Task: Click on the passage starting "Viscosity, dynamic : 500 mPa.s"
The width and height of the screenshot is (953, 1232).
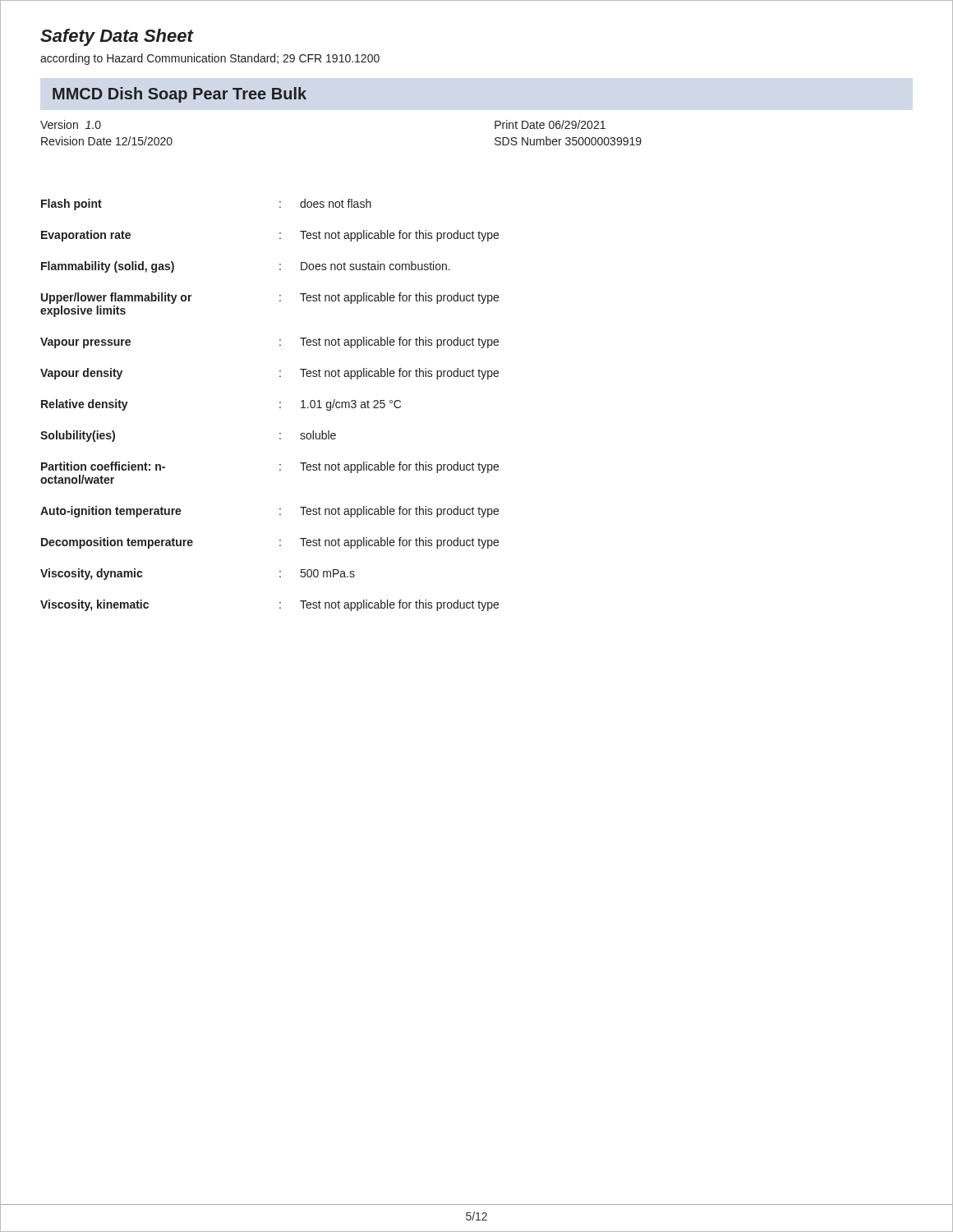Action: [x=86, y=574]
